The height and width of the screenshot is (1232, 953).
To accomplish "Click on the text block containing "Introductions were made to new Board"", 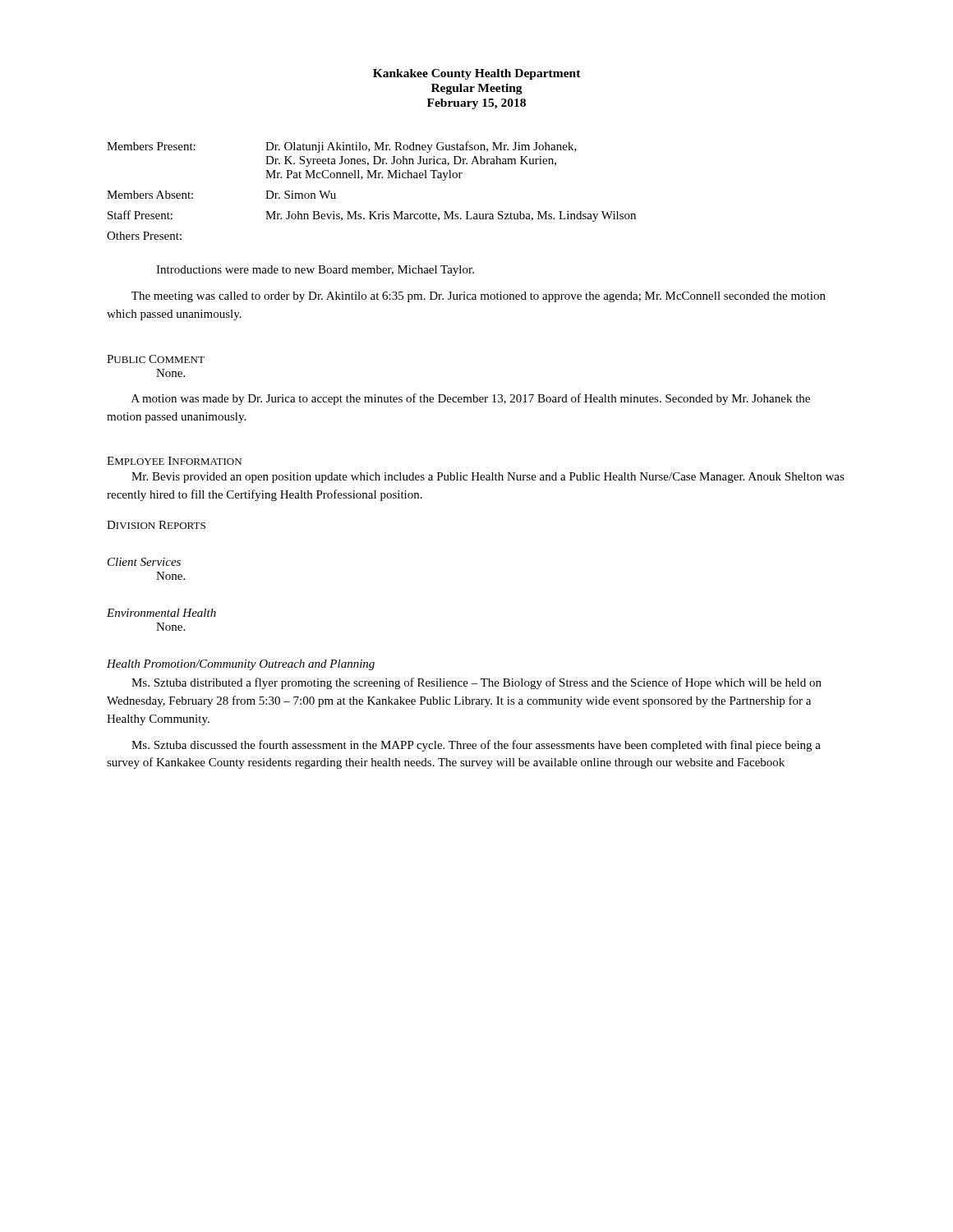I will (x=315, y=269).
